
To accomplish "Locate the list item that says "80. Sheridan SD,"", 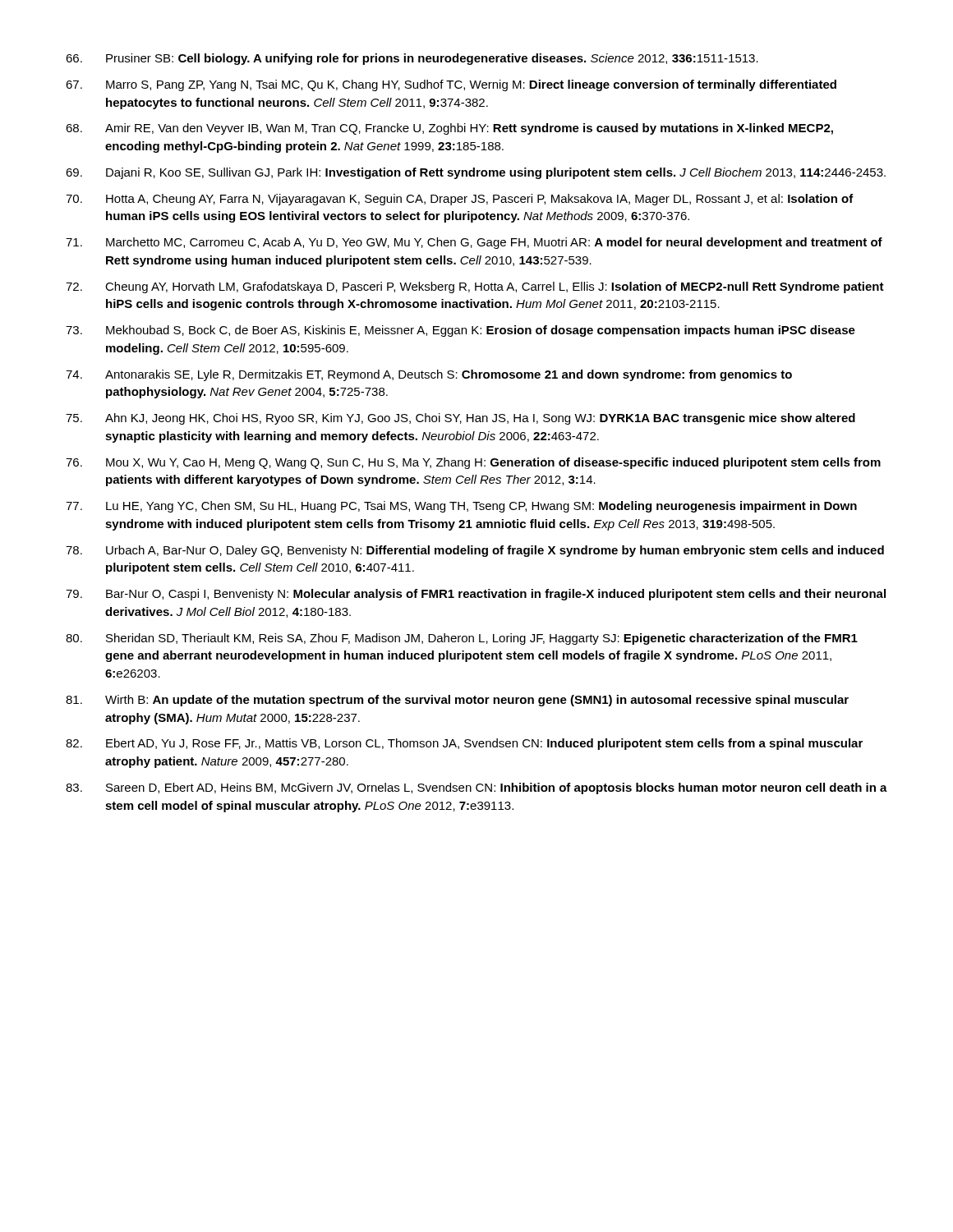I will (x=476, y=655).
